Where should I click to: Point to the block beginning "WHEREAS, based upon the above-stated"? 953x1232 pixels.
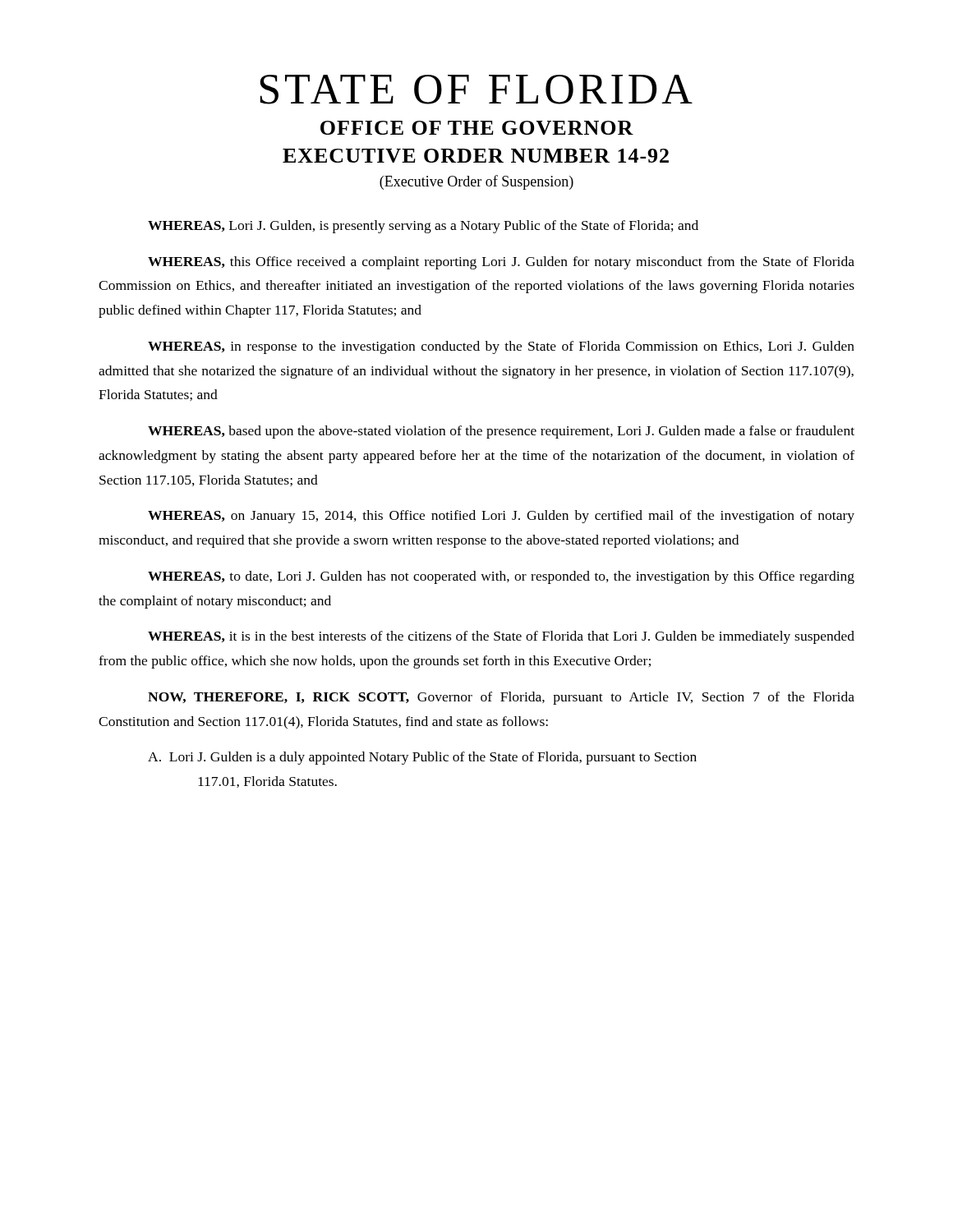(x=476, y=455)
